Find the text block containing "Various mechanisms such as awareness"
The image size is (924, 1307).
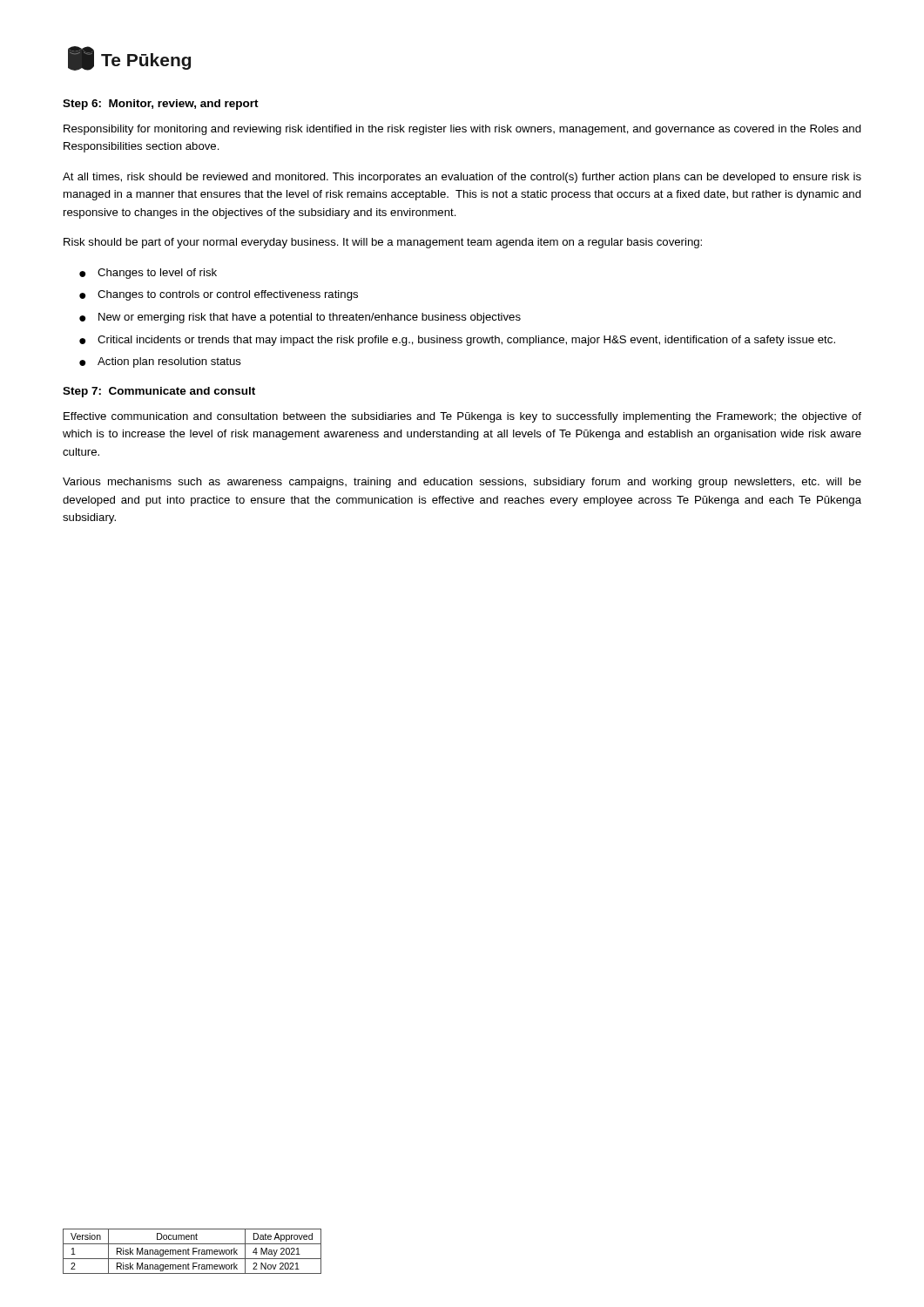[x=462, y=499]
